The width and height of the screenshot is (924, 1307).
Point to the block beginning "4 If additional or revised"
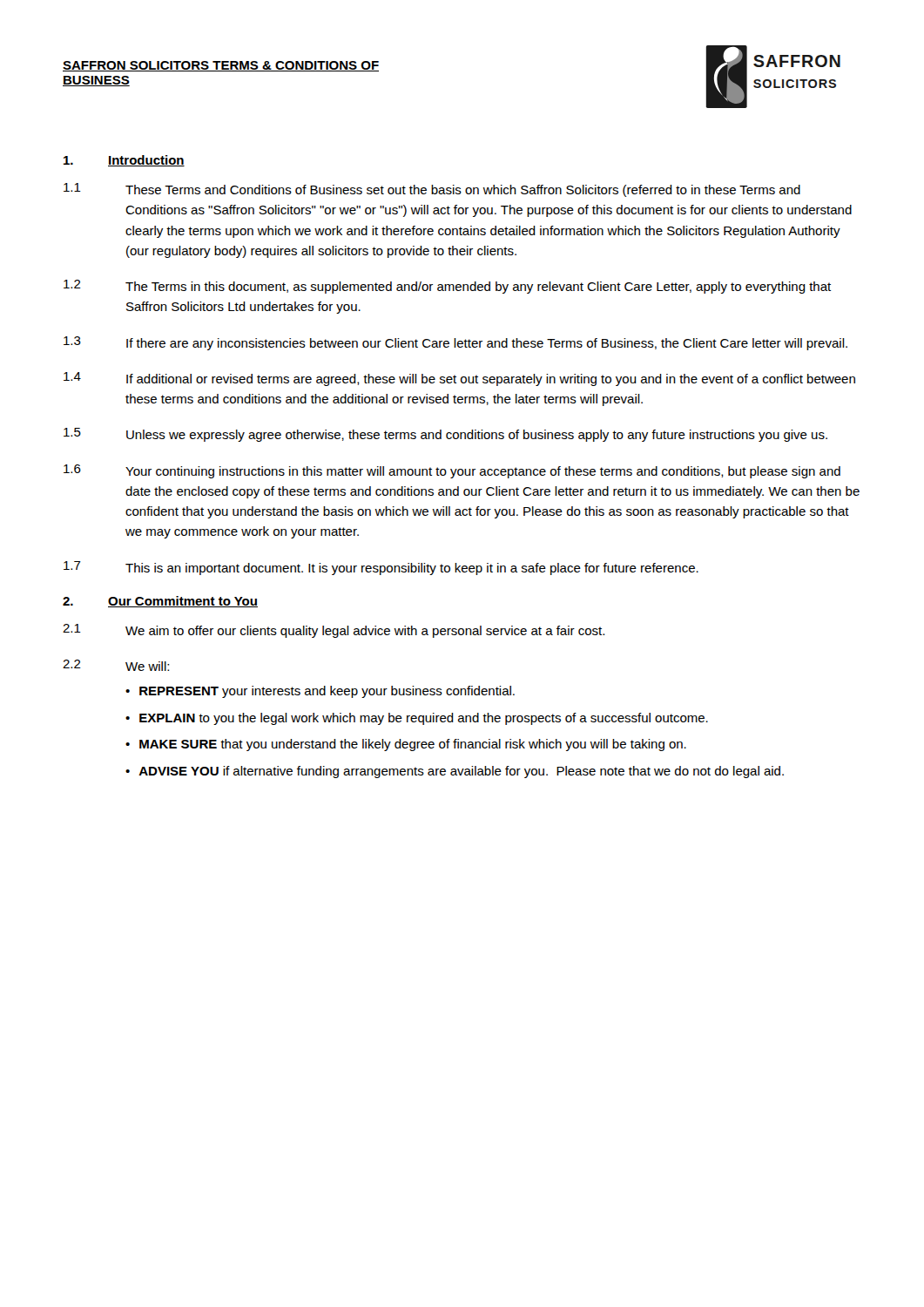[x=462, y=389]
